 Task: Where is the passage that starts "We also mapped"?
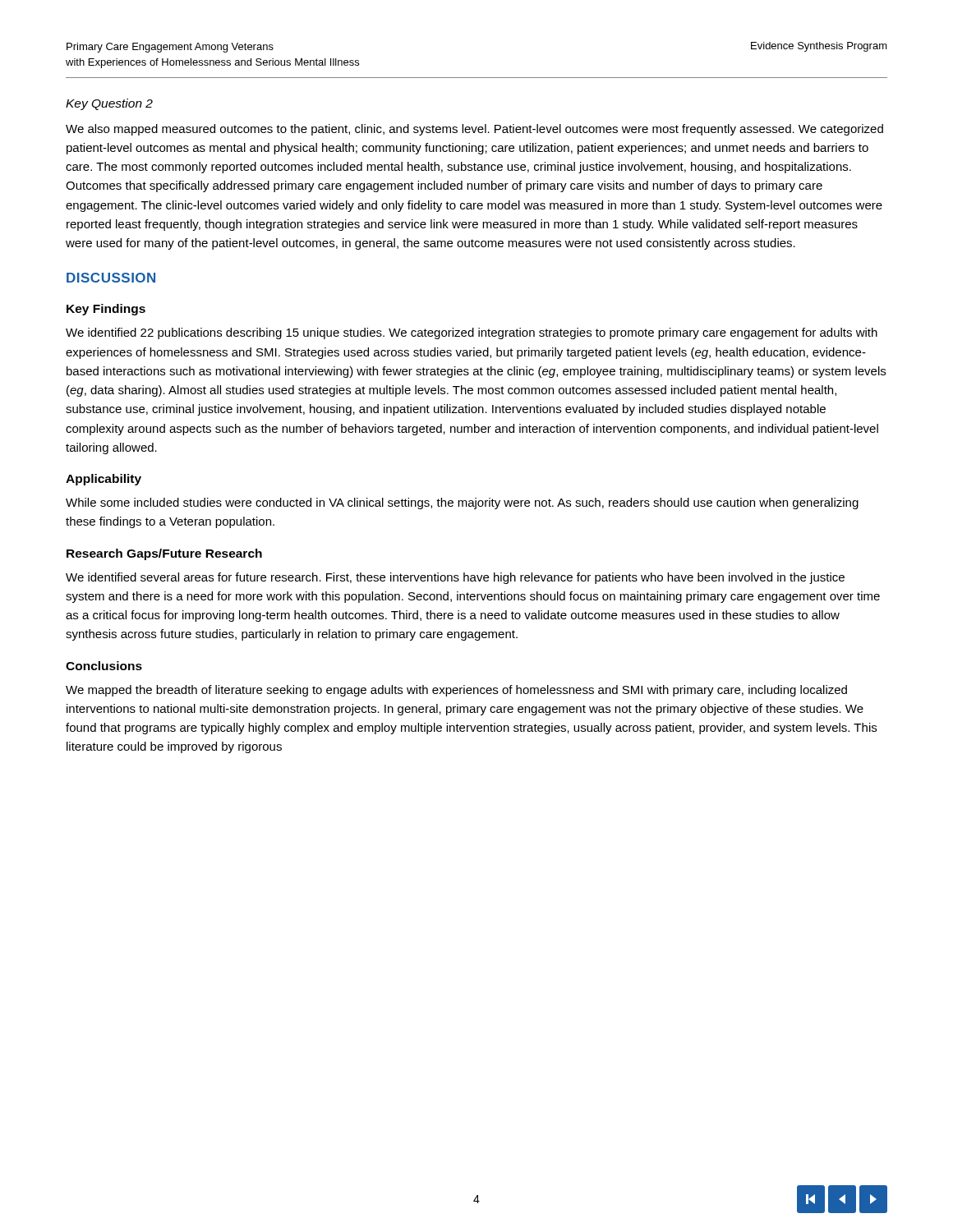tap(475, 186)
